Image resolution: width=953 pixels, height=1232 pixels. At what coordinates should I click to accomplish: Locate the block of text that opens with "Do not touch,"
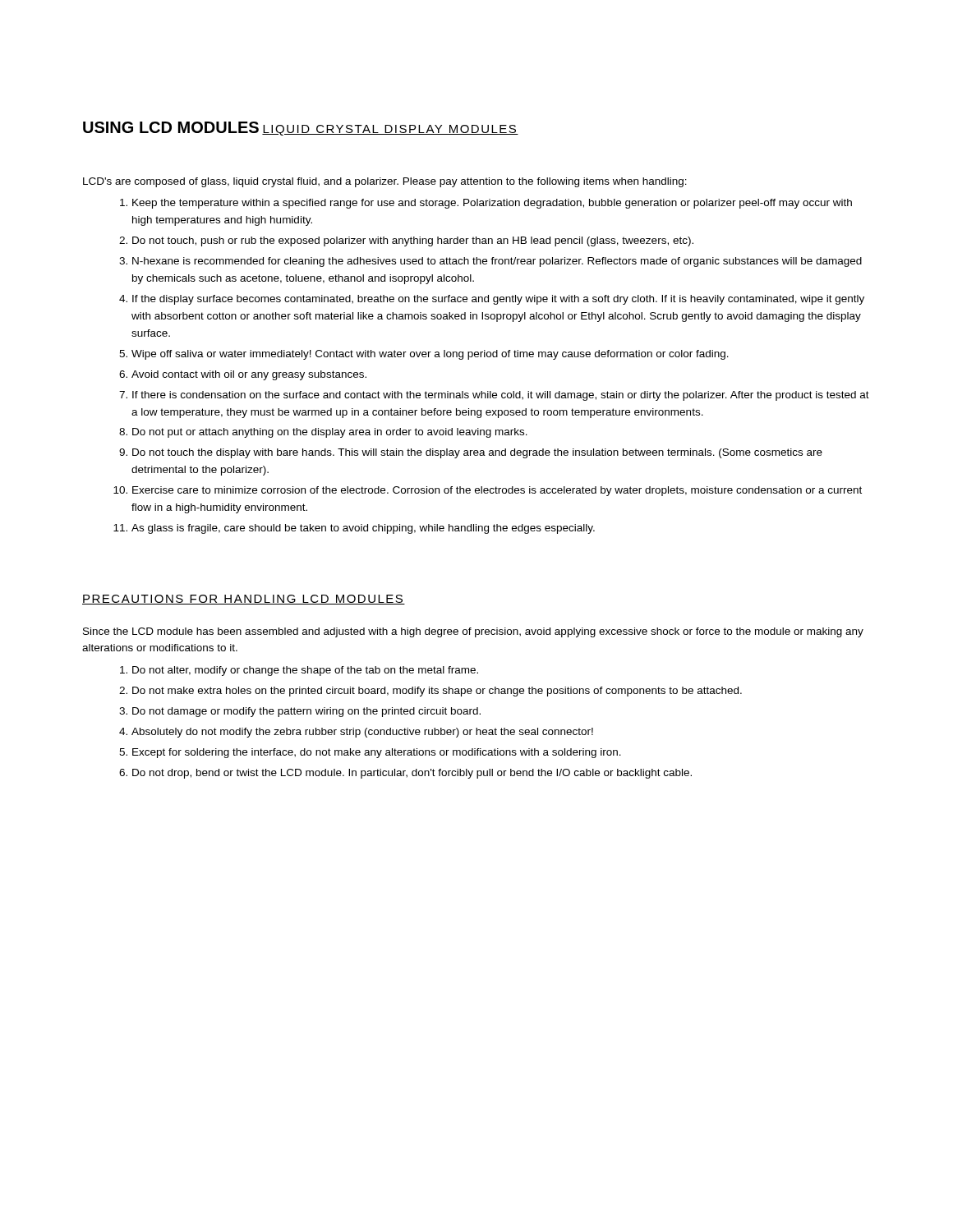[413, 240]
